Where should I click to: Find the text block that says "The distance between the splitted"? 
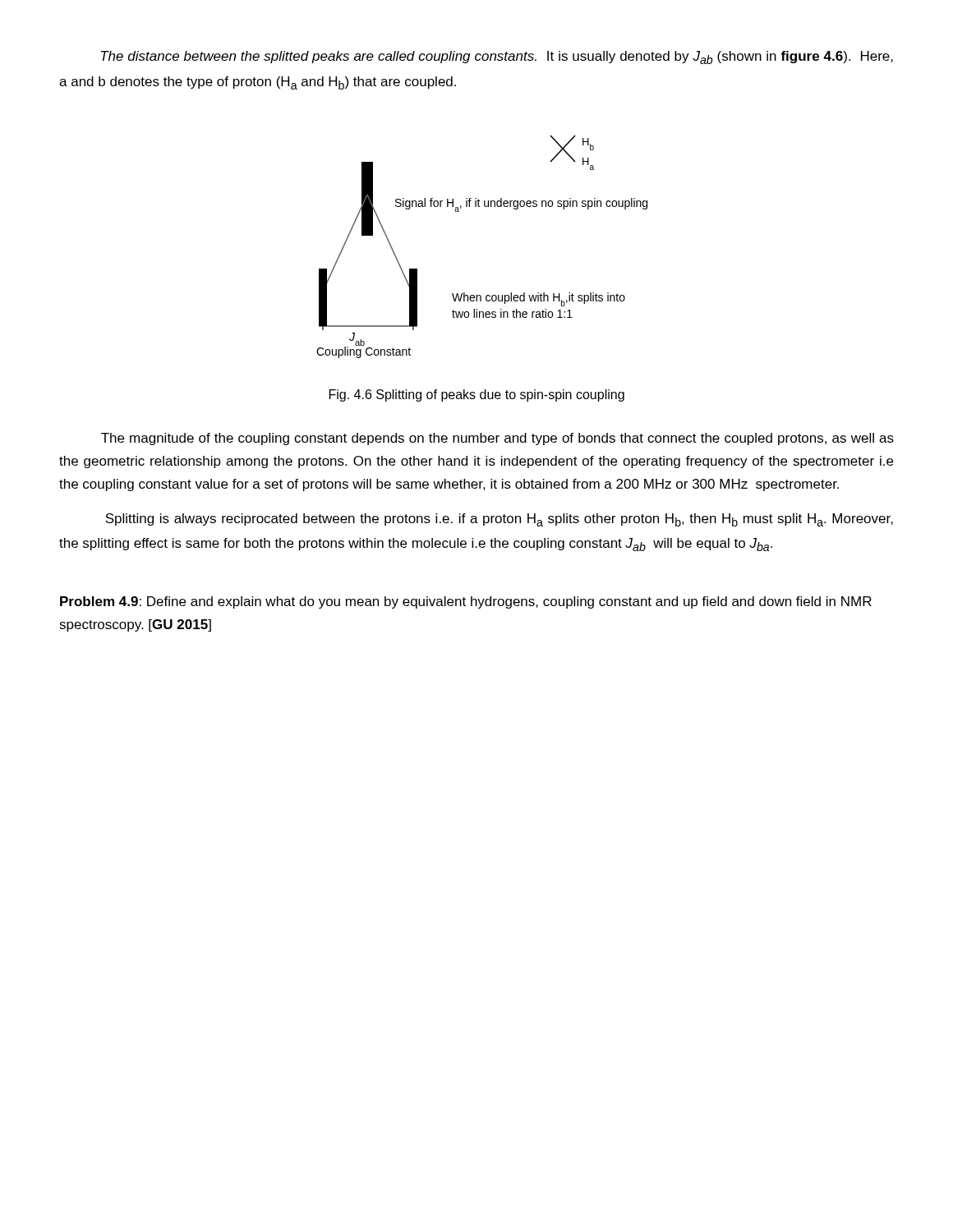(x=476, y=70)
